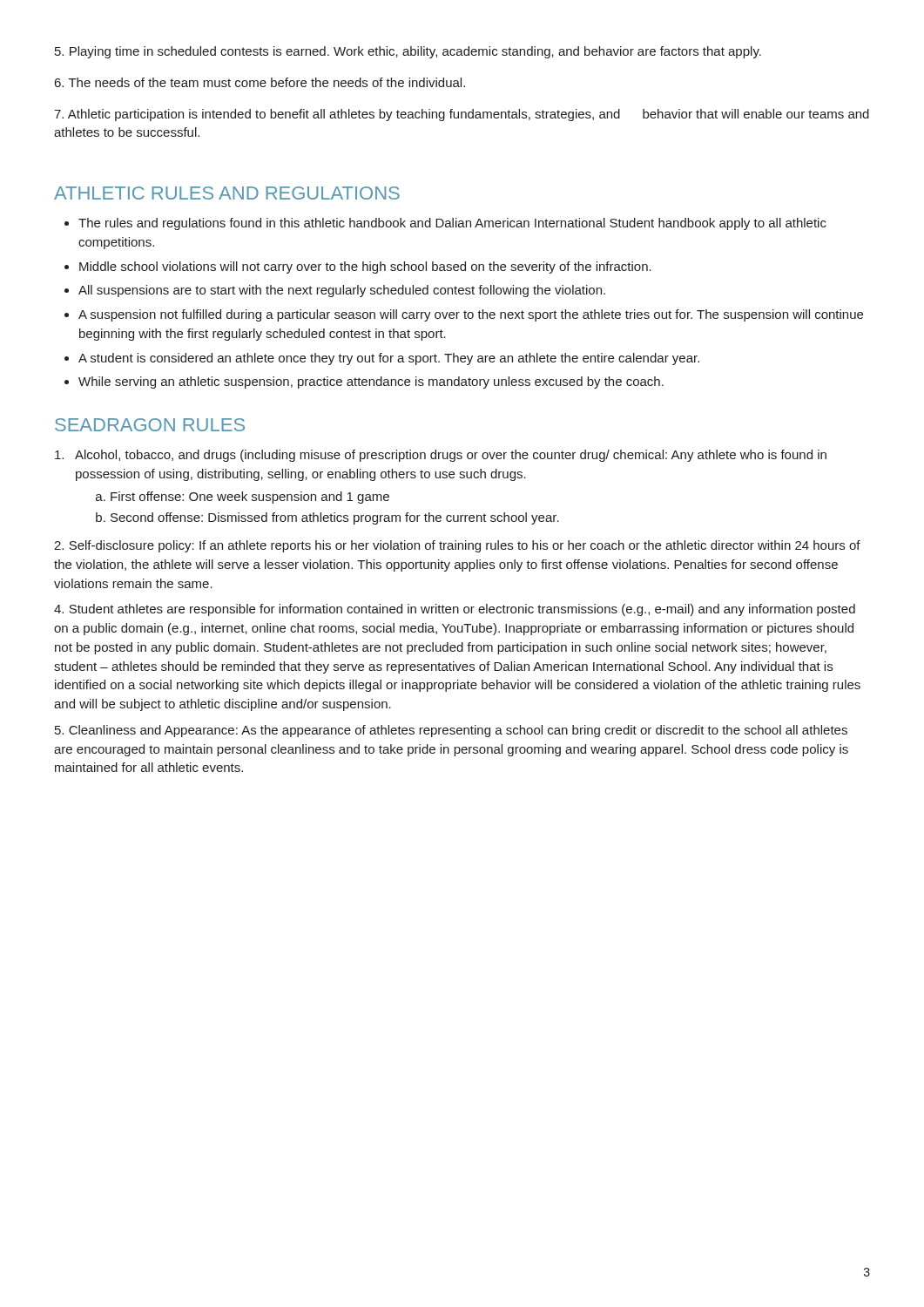Screen dimensions: 1307x924
Task: Point to the block beginning "6. The needs of the team"
Action: pyautogui.click(x=260, y=82)
